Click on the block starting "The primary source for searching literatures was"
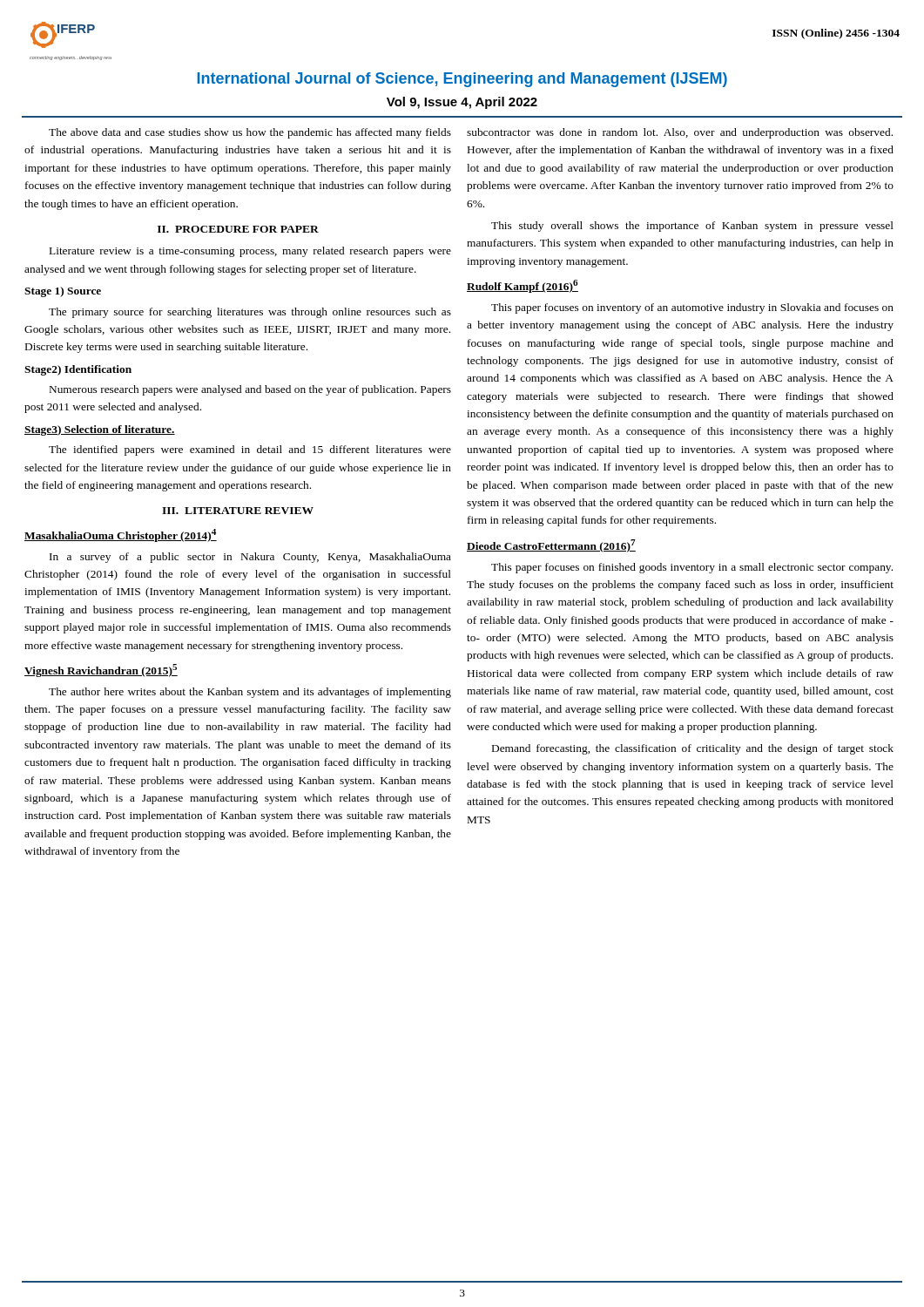924x1307 pixels. 238,329
